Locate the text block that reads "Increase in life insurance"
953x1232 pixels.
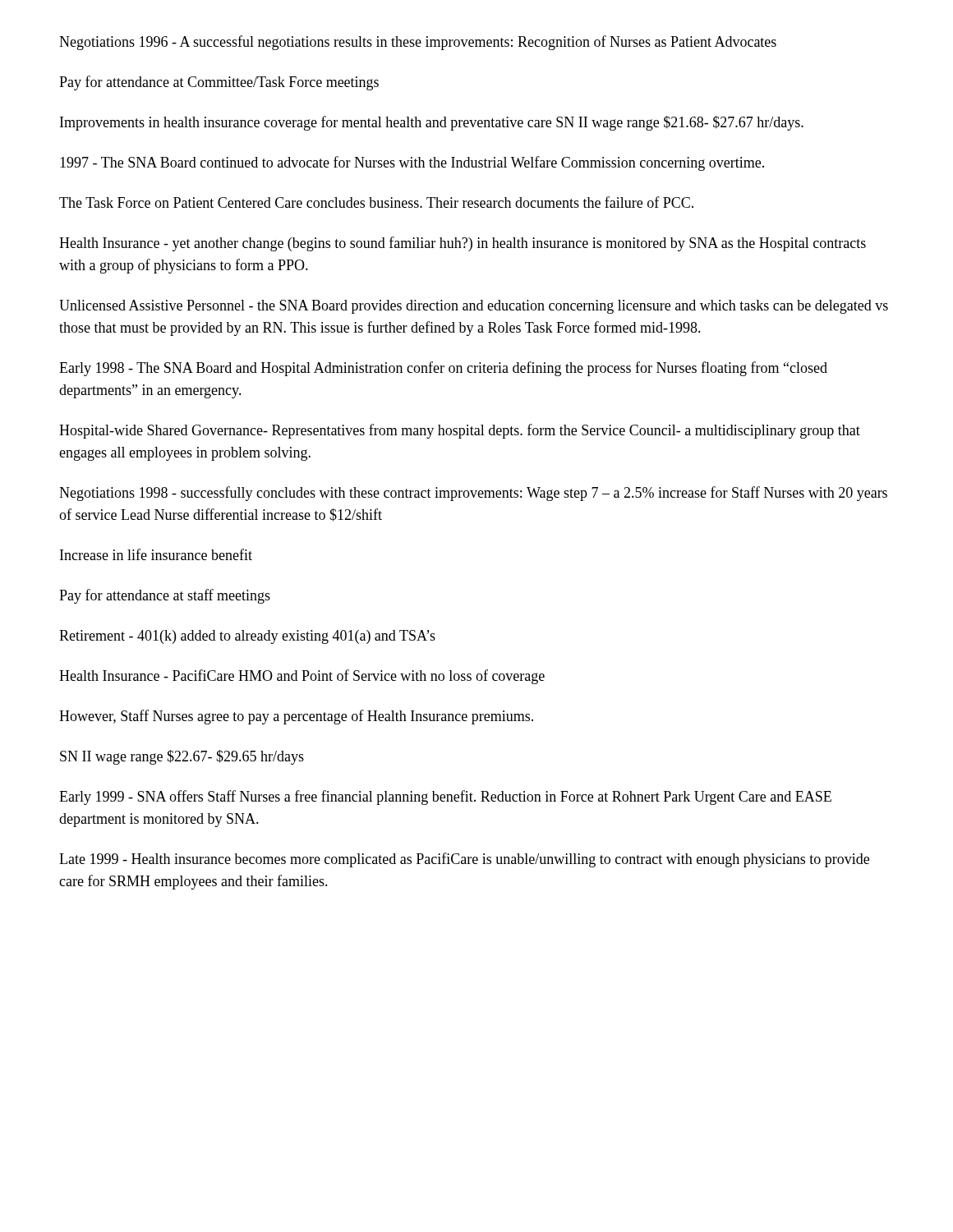pos(156,555)
